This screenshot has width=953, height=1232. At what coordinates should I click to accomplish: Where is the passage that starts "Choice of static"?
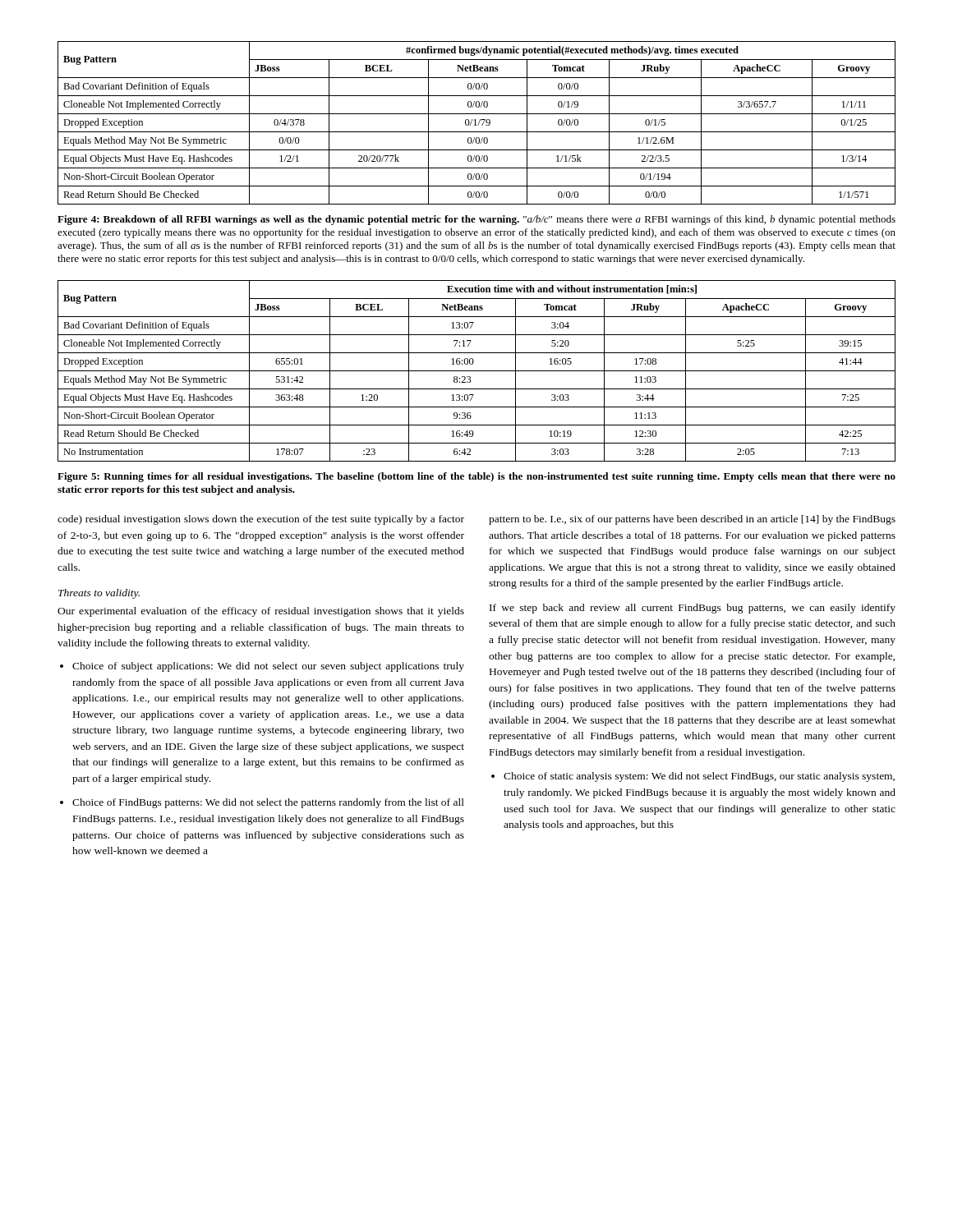pos(700,800)
